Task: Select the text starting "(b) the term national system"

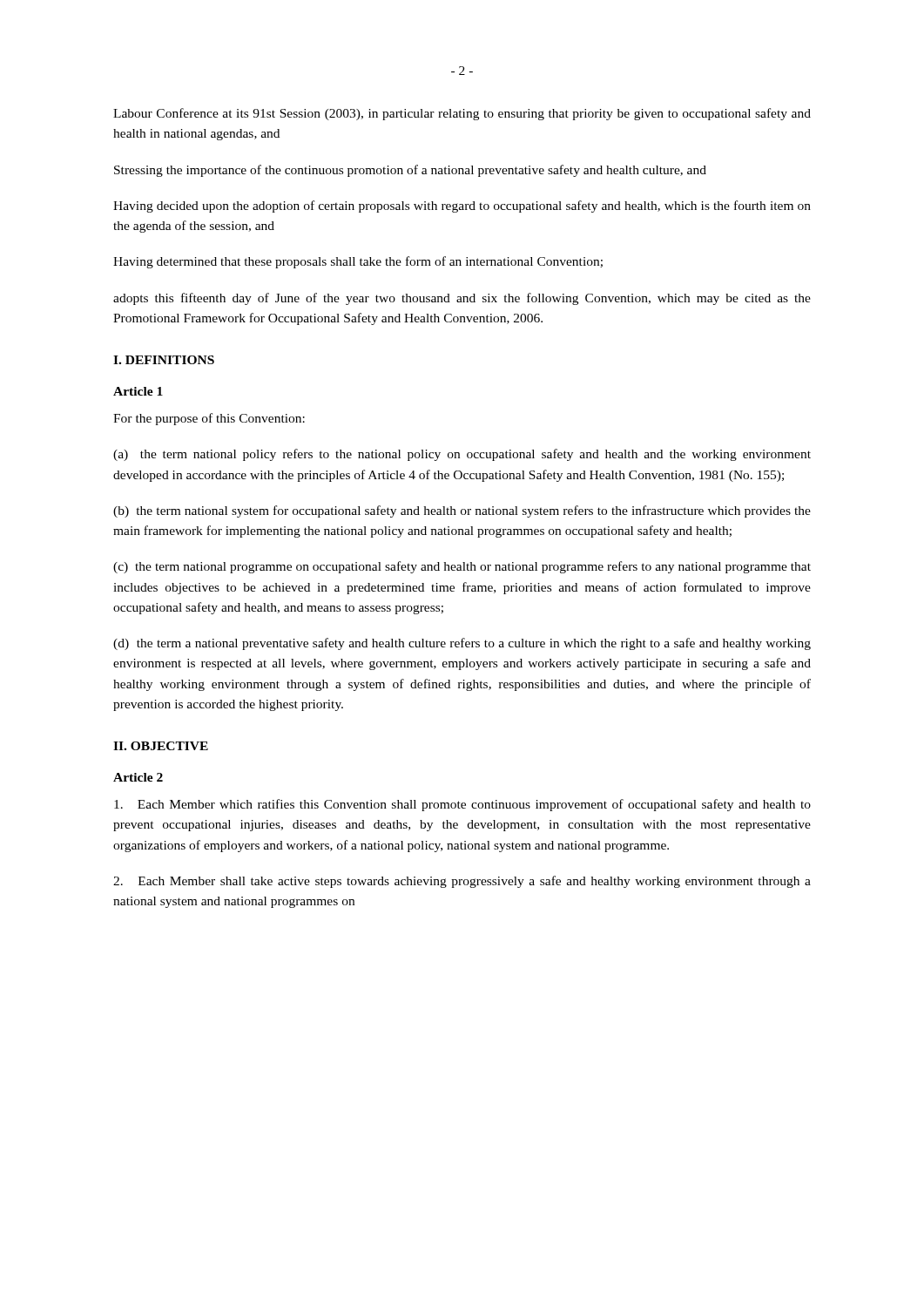Action: coord(462,520)
